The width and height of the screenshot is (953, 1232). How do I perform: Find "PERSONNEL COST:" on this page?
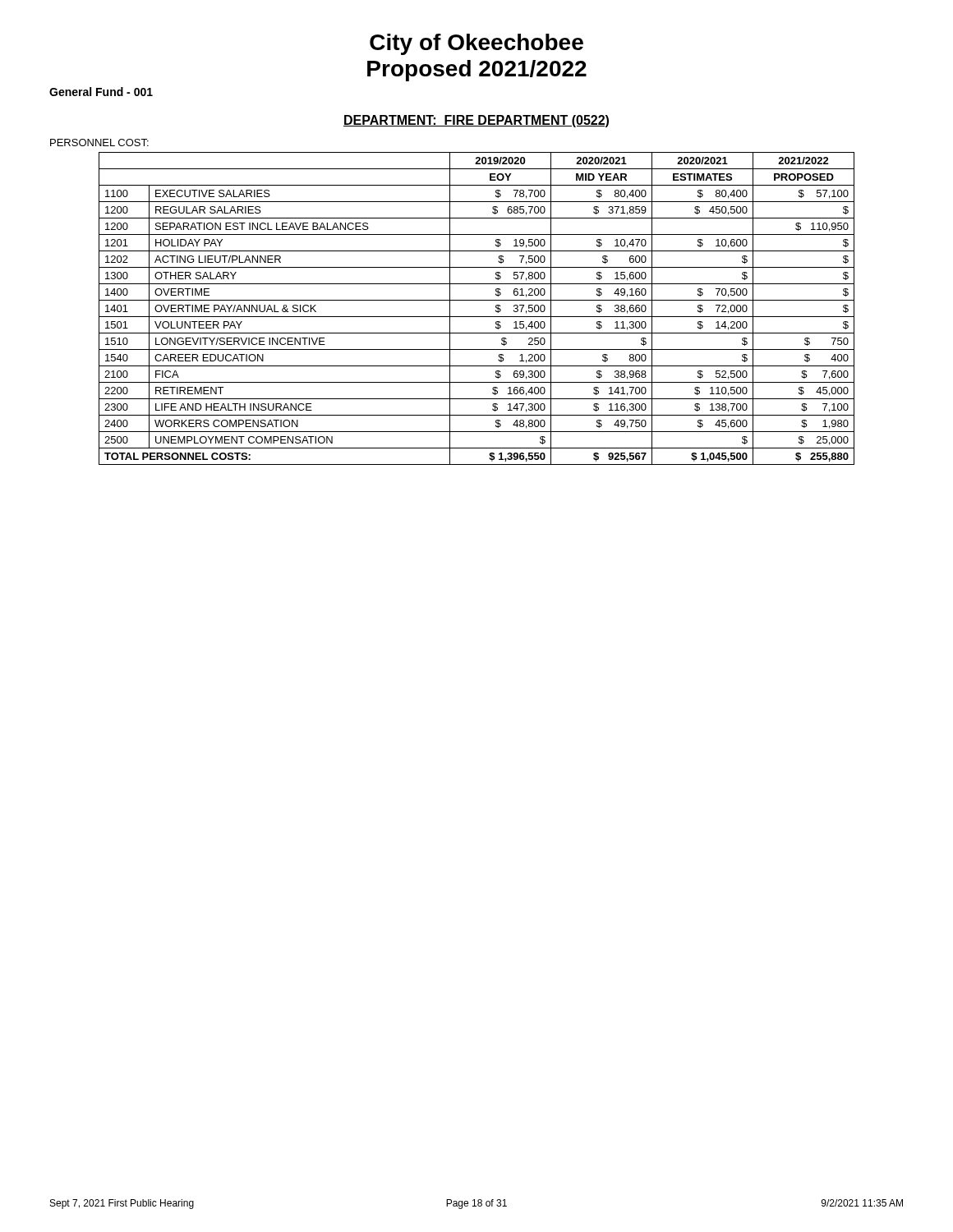[99, 143]
